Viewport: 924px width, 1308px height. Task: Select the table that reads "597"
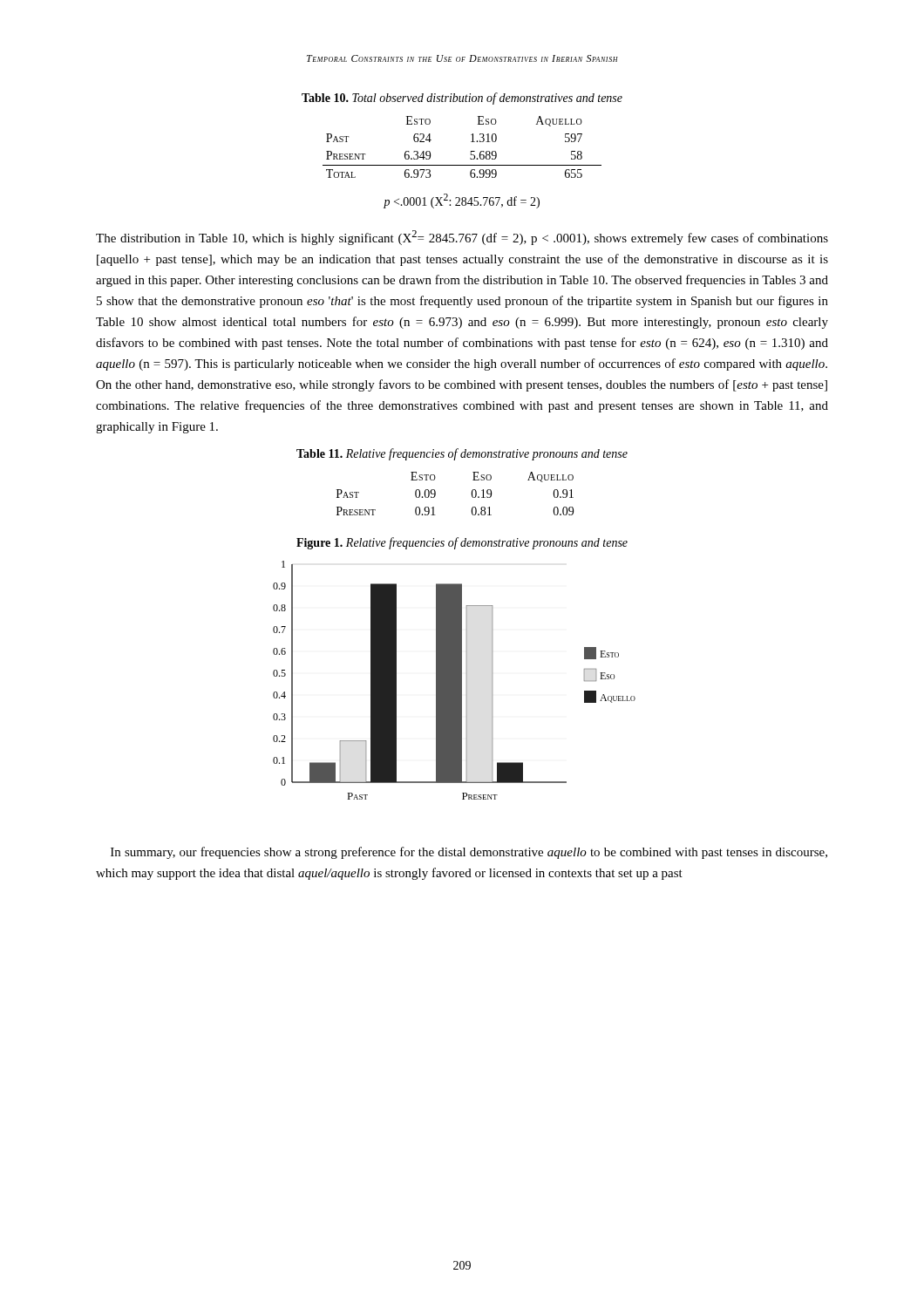tap(462, 148)
